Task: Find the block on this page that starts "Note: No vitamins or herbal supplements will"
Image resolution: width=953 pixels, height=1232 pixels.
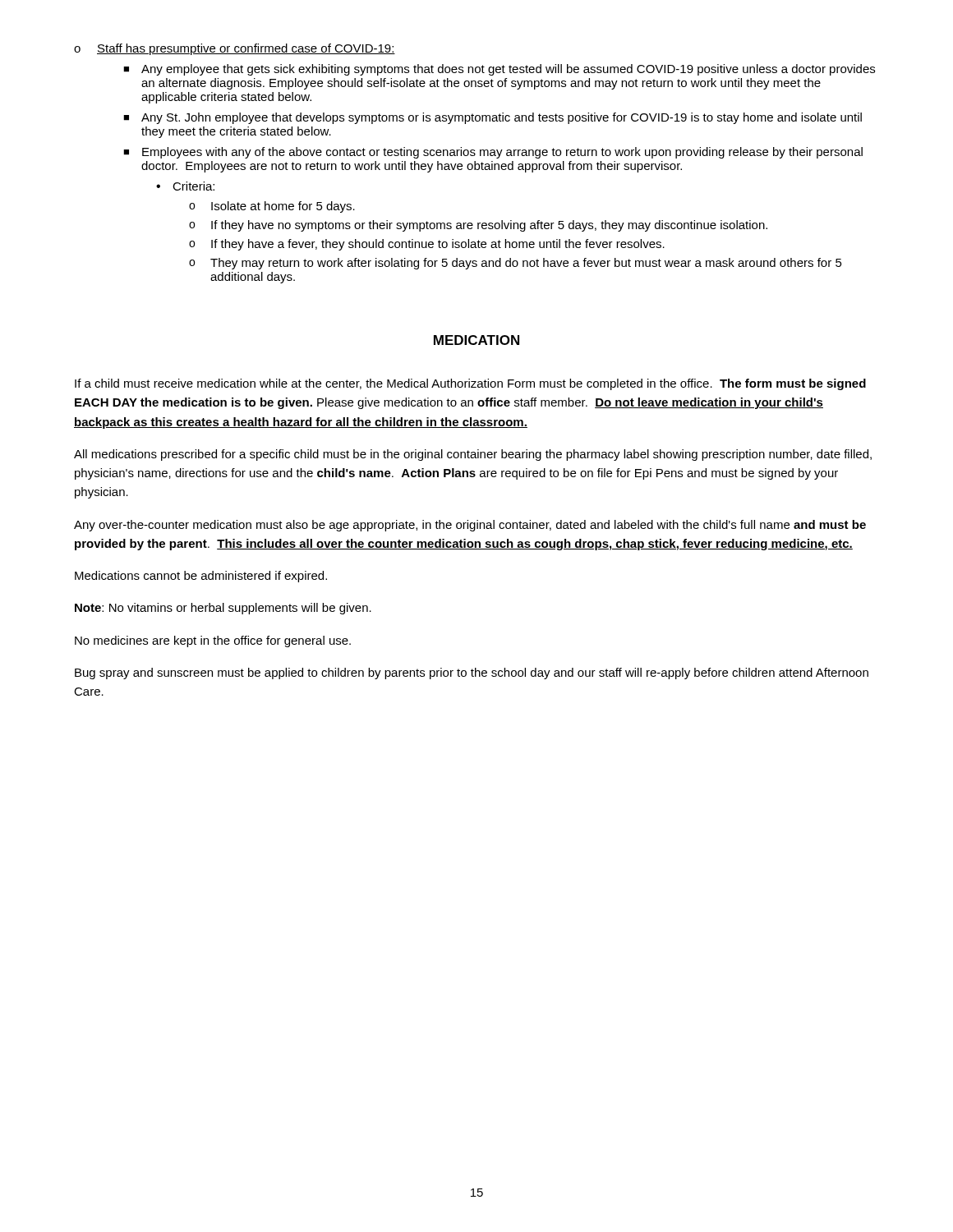Action: pos(223,608)
